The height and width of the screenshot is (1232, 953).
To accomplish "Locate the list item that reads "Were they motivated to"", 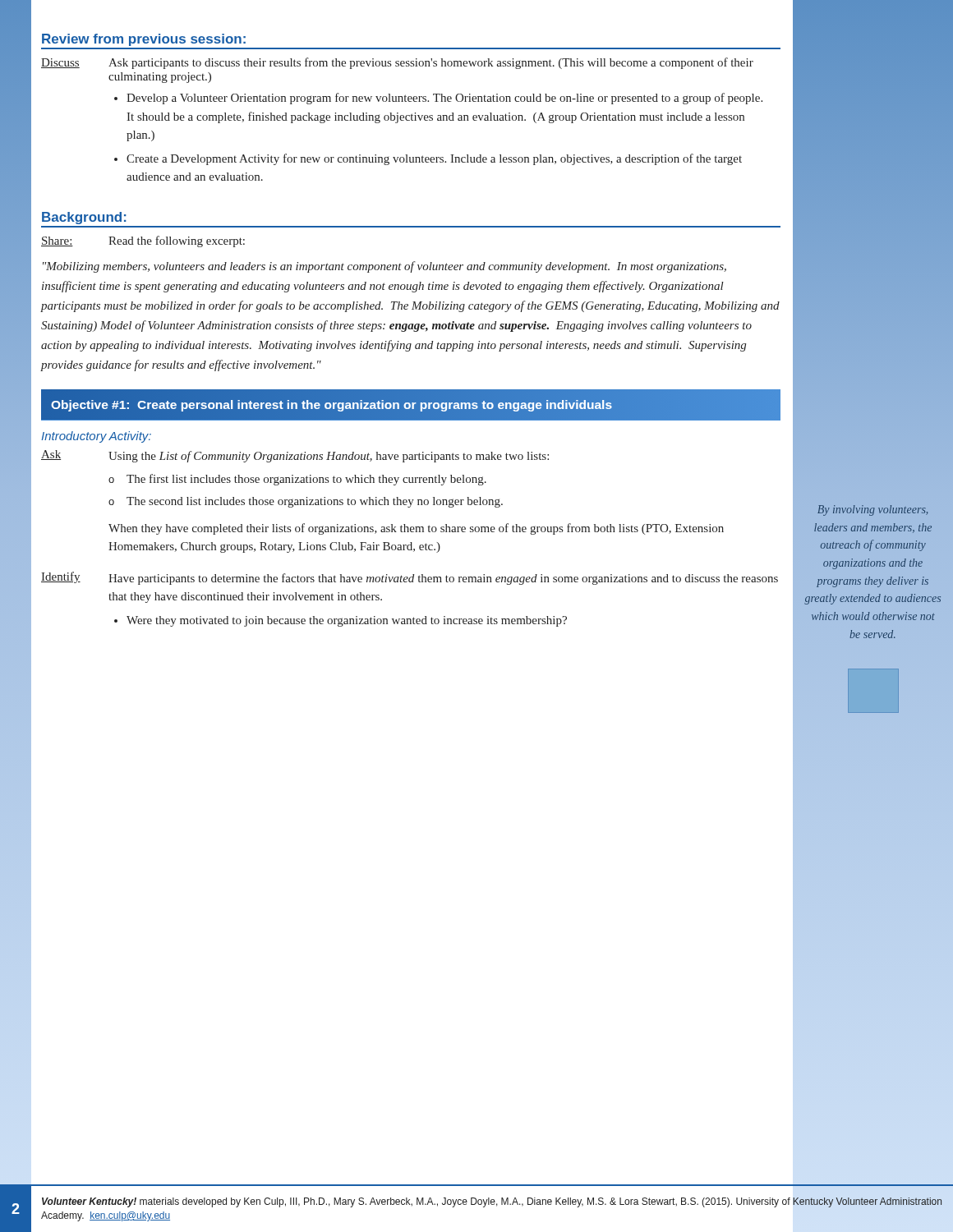I will tap(347, 620).
